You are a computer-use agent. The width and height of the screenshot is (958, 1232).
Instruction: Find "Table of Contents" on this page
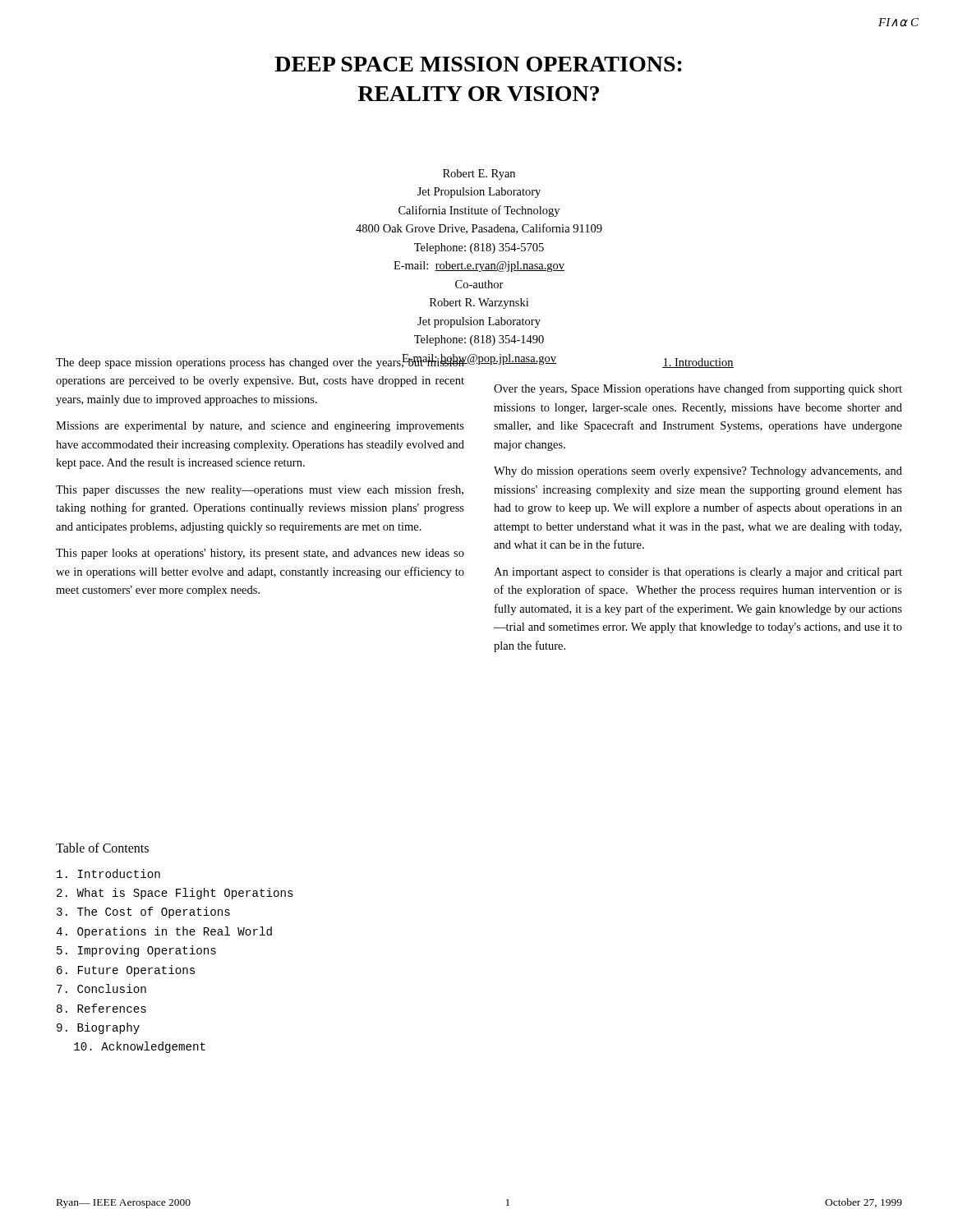click(x=103, y=848)
